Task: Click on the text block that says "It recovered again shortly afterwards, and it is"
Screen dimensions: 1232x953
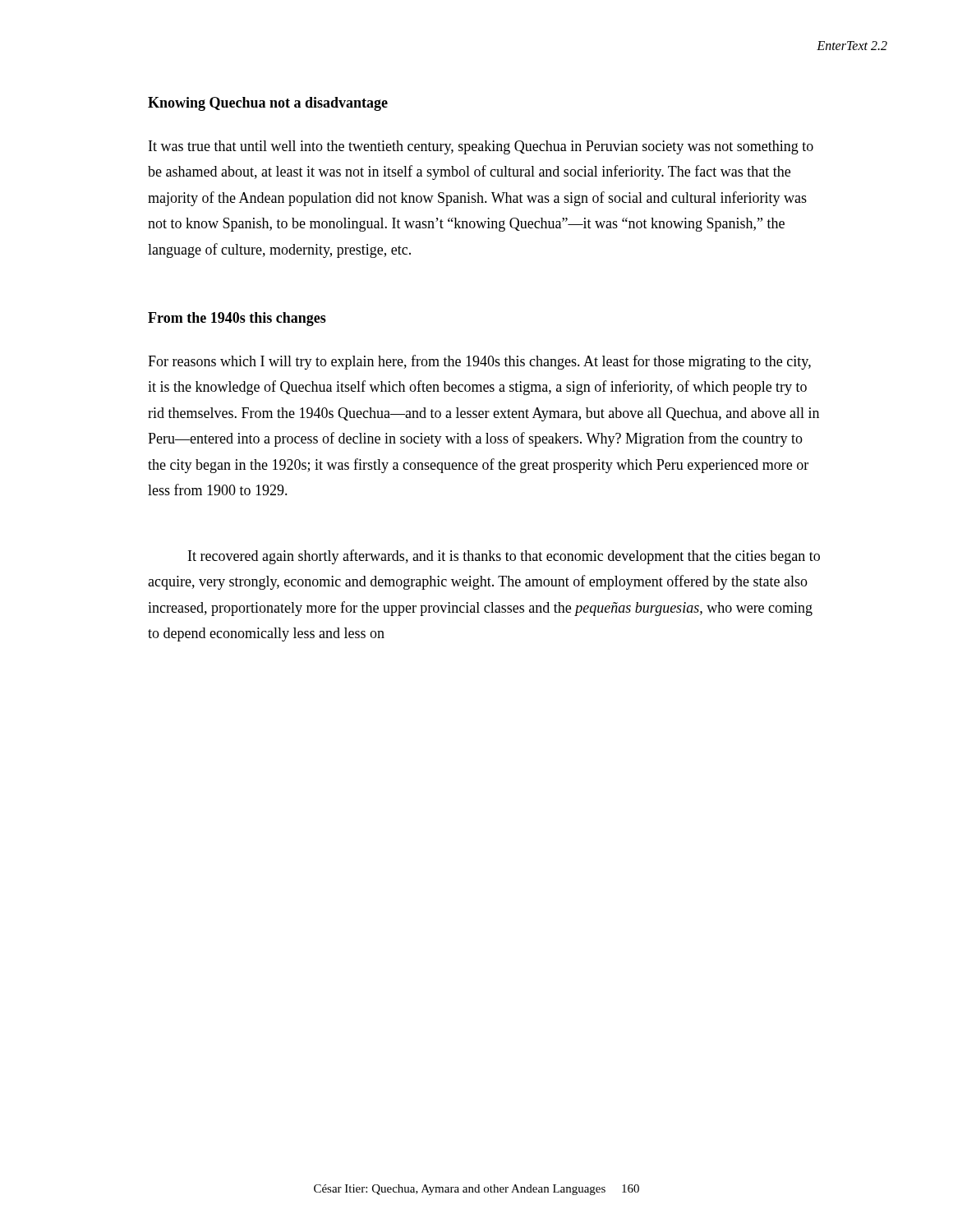Action: [x=484, y=595]
